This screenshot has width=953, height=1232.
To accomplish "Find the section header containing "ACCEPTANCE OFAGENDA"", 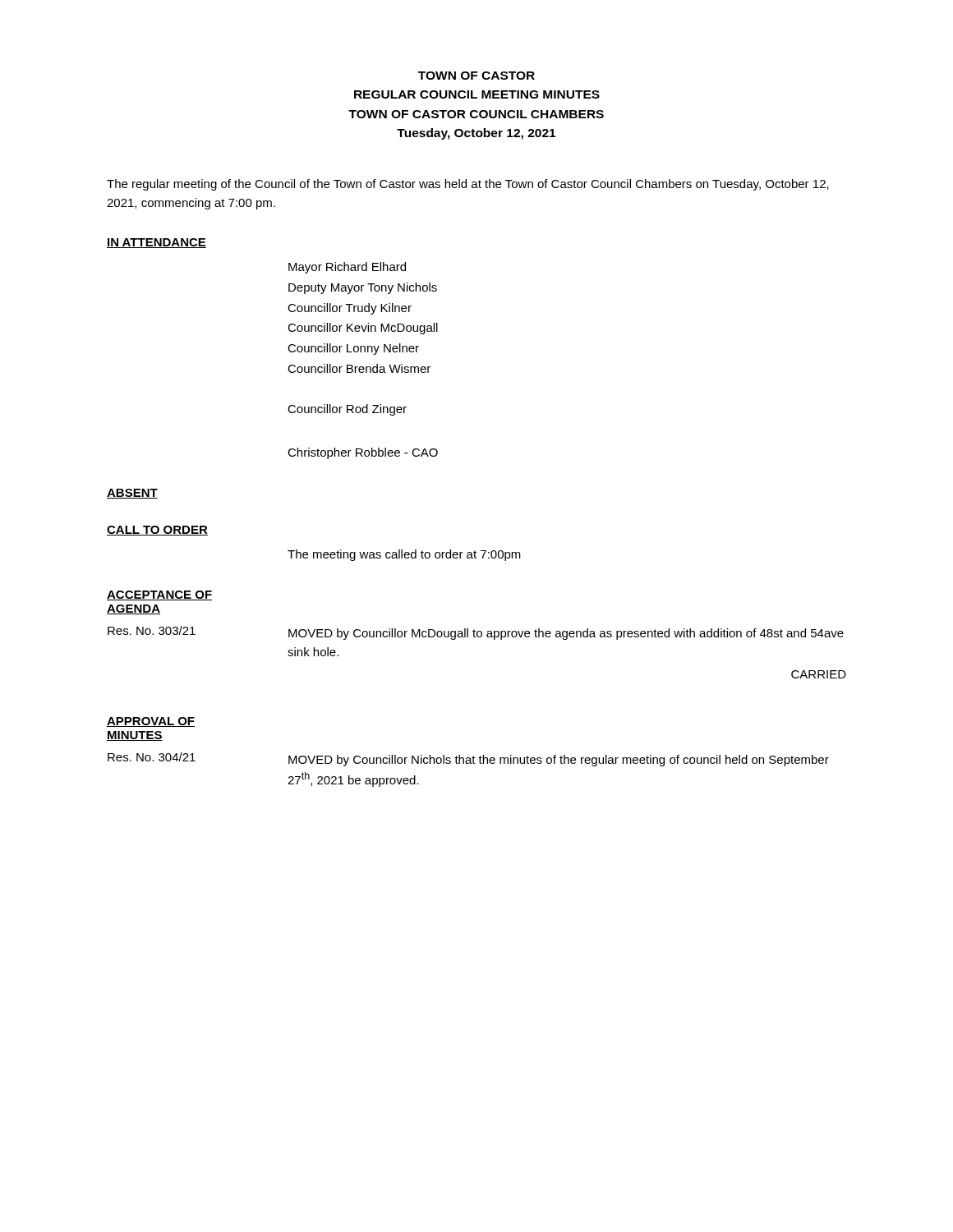I will pos(159,601).
